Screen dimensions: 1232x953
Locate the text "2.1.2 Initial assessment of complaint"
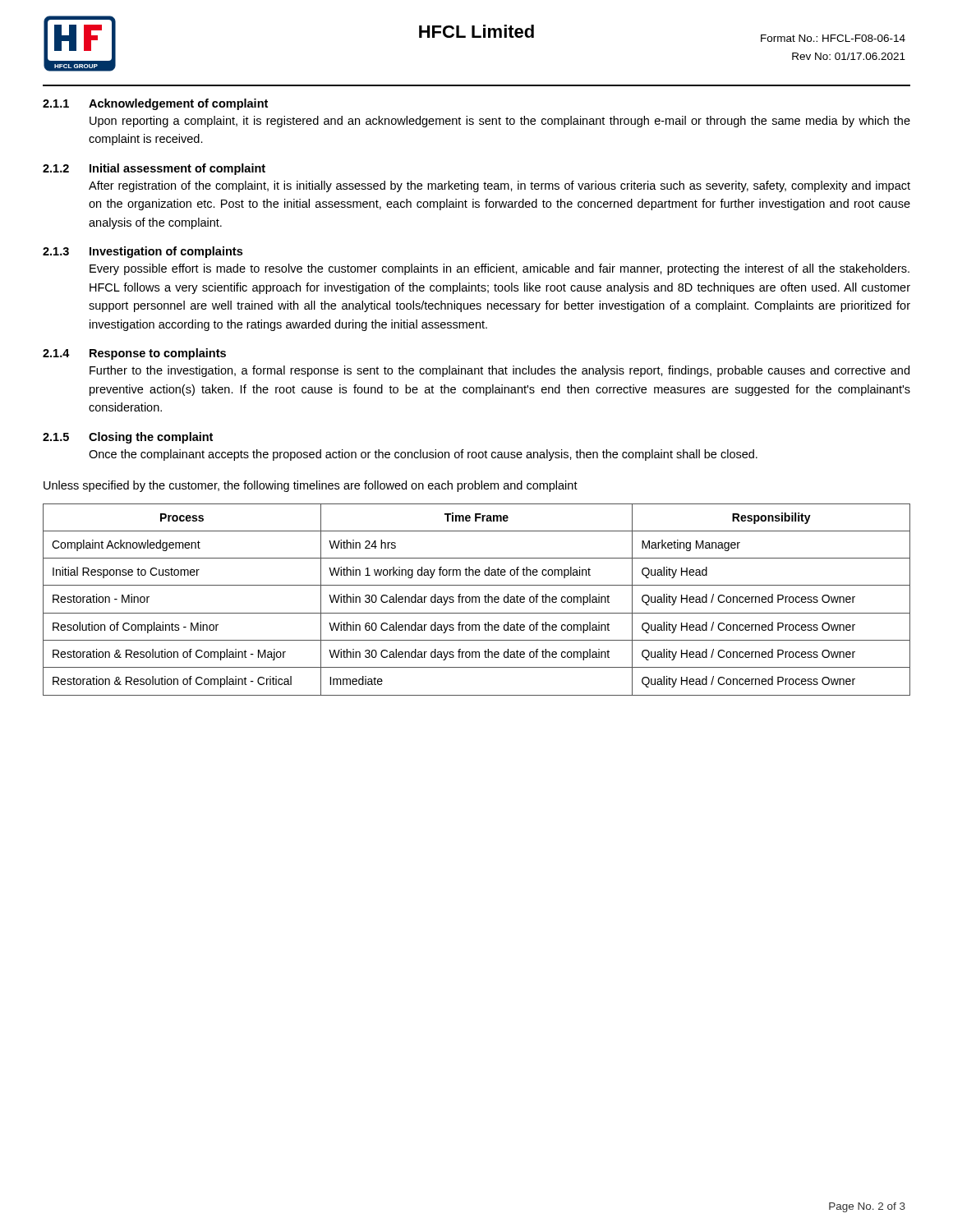(154, 169)
